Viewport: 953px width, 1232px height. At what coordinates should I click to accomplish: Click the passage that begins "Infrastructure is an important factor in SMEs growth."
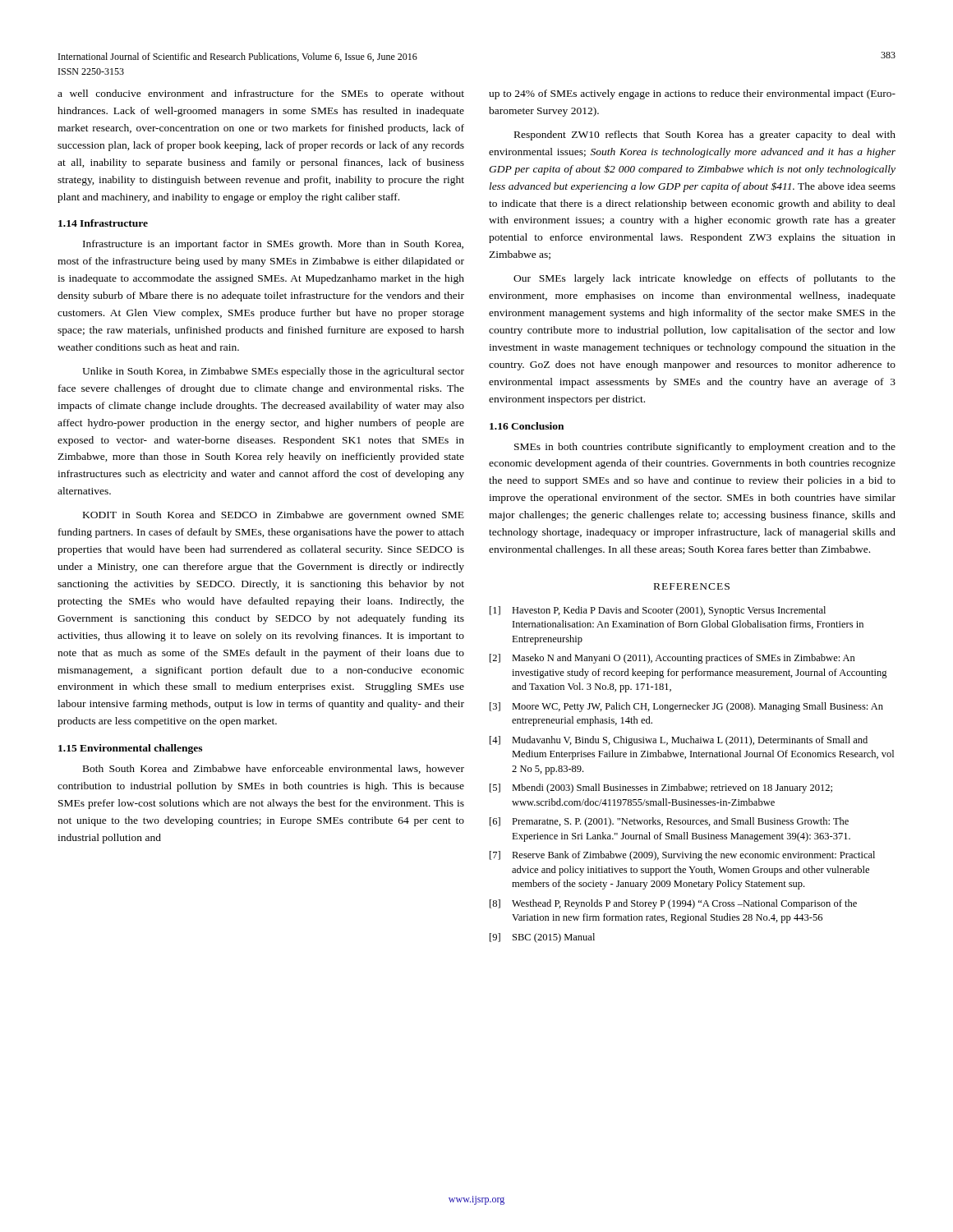261,296
